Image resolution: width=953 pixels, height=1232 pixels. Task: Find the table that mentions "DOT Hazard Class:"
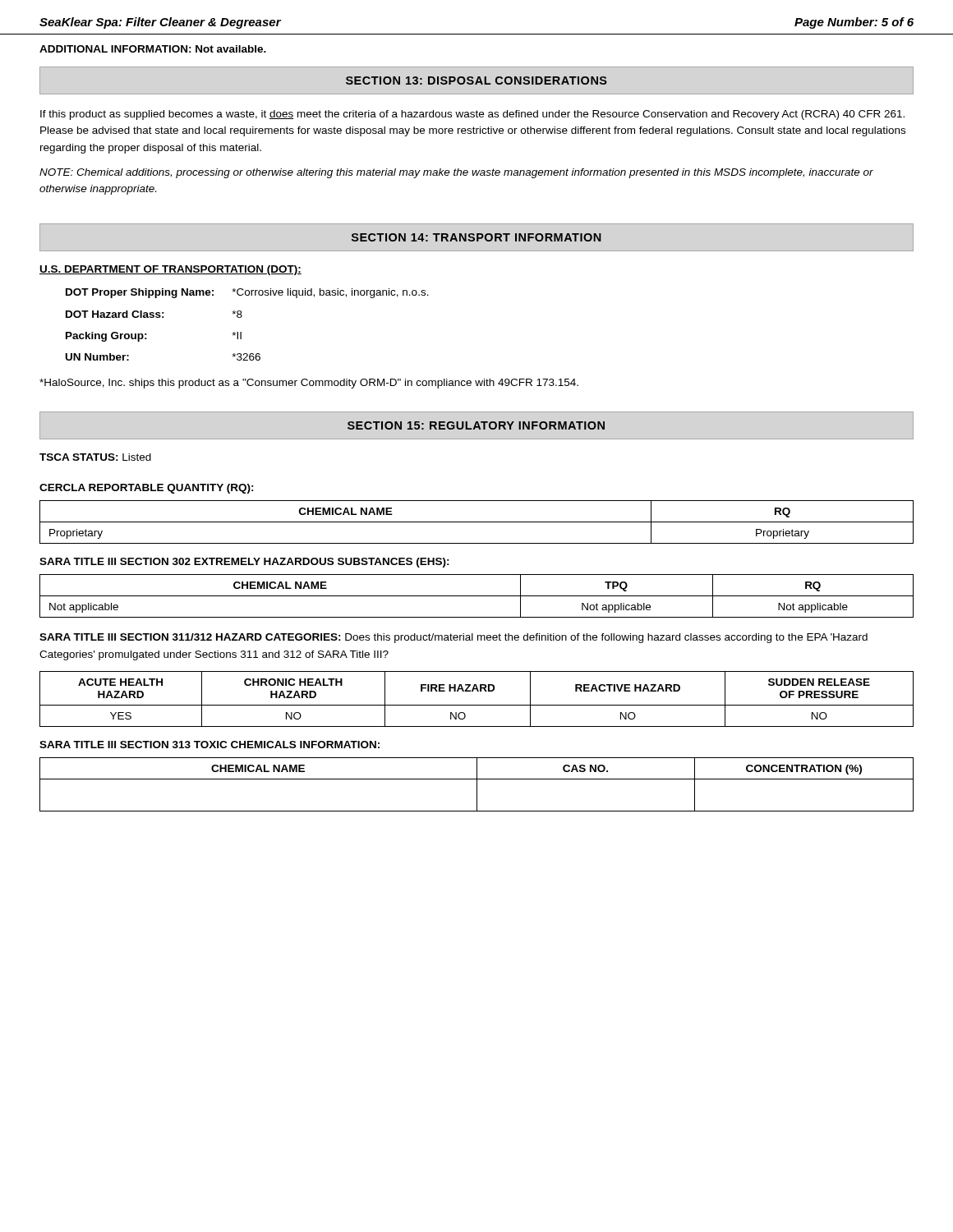[x=476, y=325]
